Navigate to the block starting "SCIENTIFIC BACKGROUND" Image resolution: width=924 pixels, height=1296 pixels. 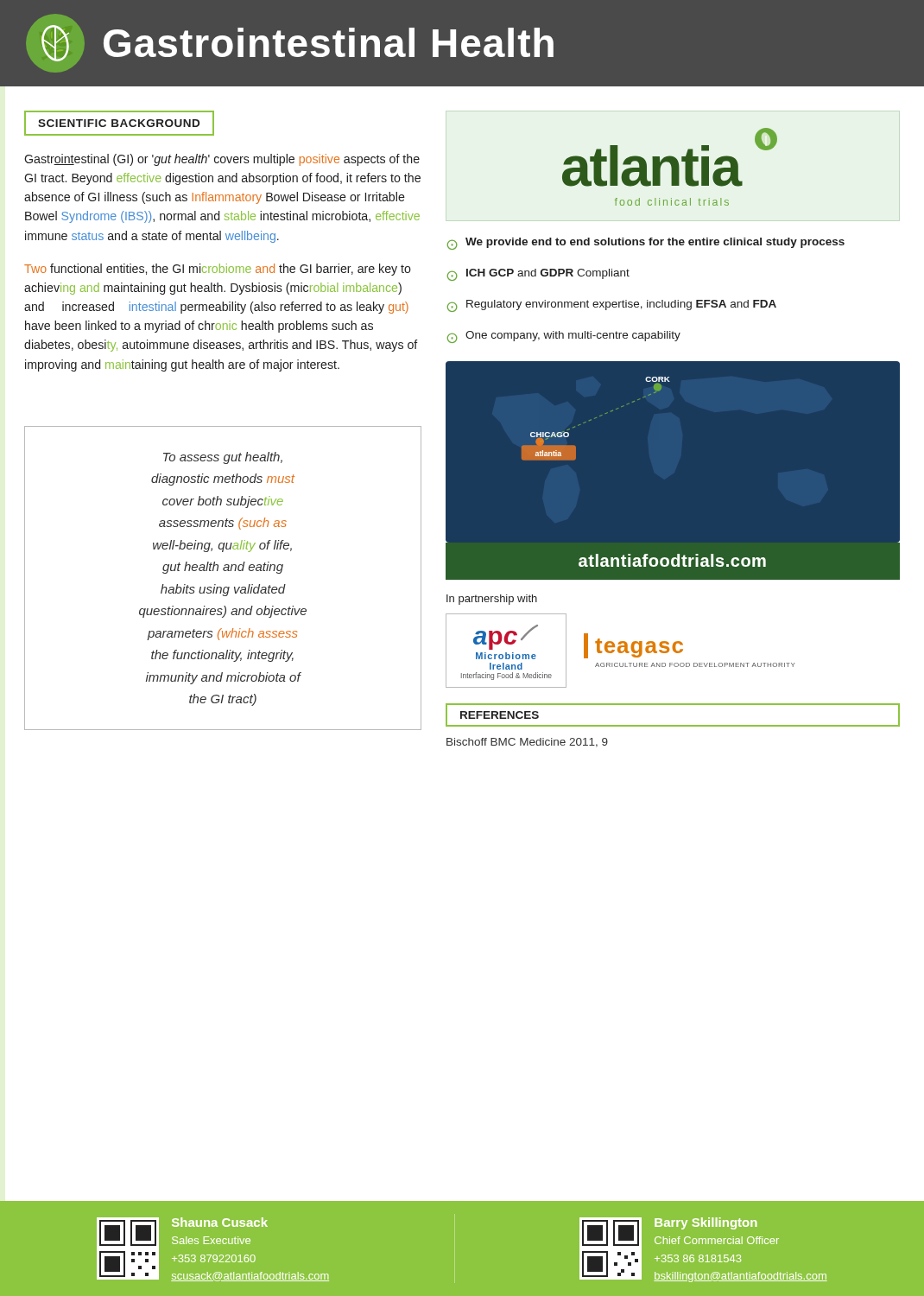[x=119, y=123]
